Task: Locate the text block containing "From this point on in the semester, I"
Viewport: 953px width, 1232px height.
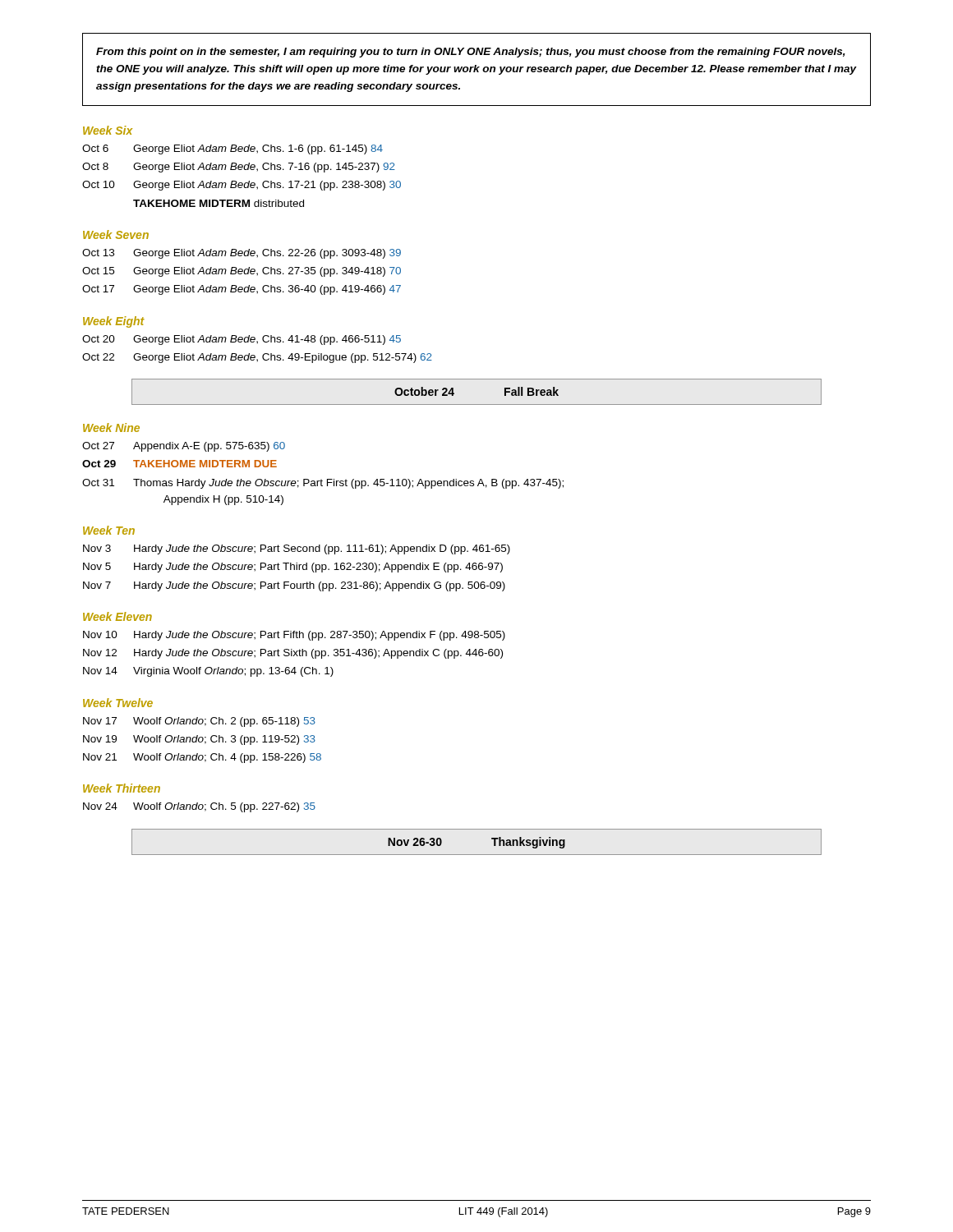Action: (x=476, y=69)
